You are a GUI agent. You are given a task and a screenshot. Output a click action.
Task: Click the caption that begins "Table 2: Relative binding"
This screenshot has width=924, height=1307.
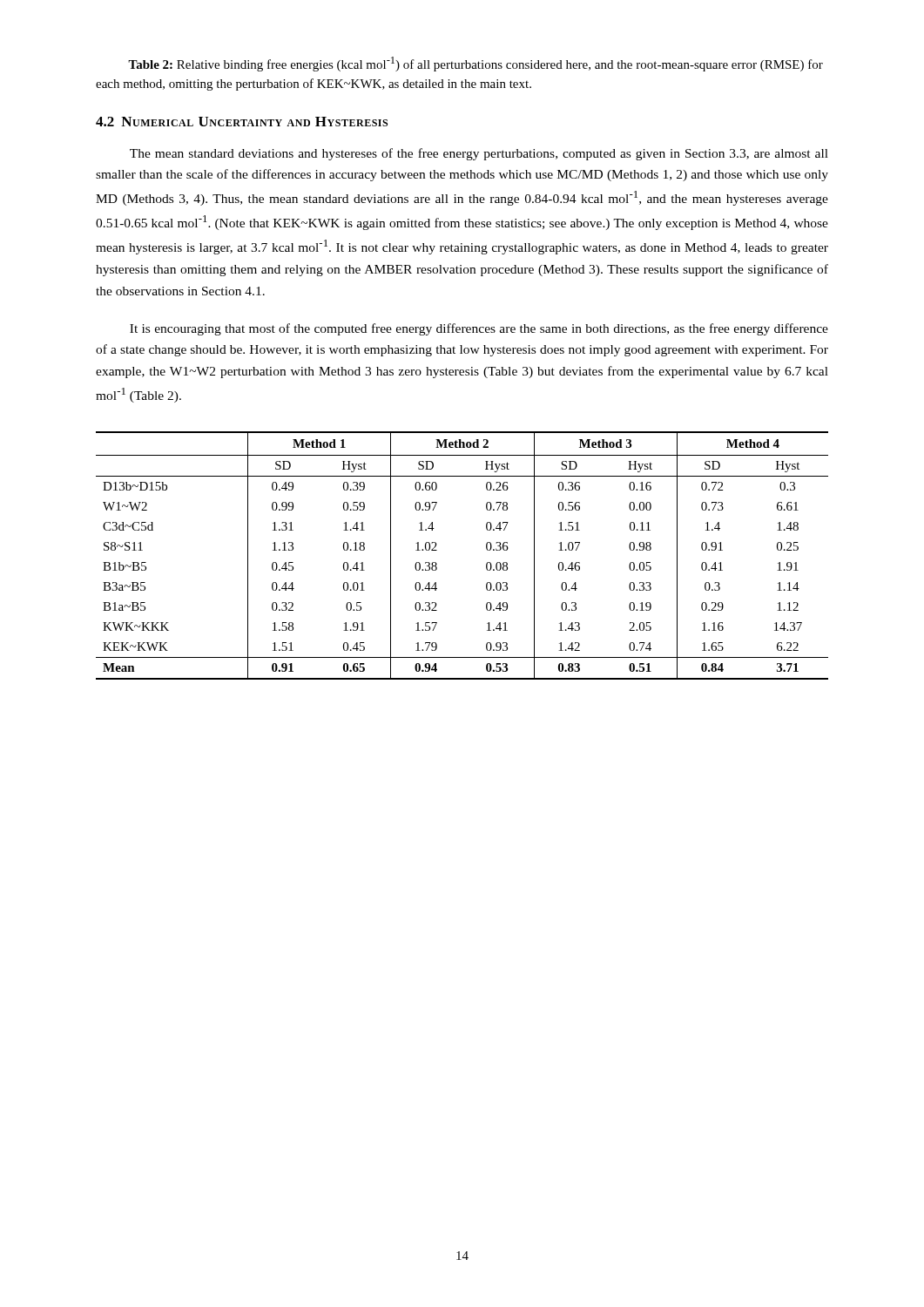(462, 73)
